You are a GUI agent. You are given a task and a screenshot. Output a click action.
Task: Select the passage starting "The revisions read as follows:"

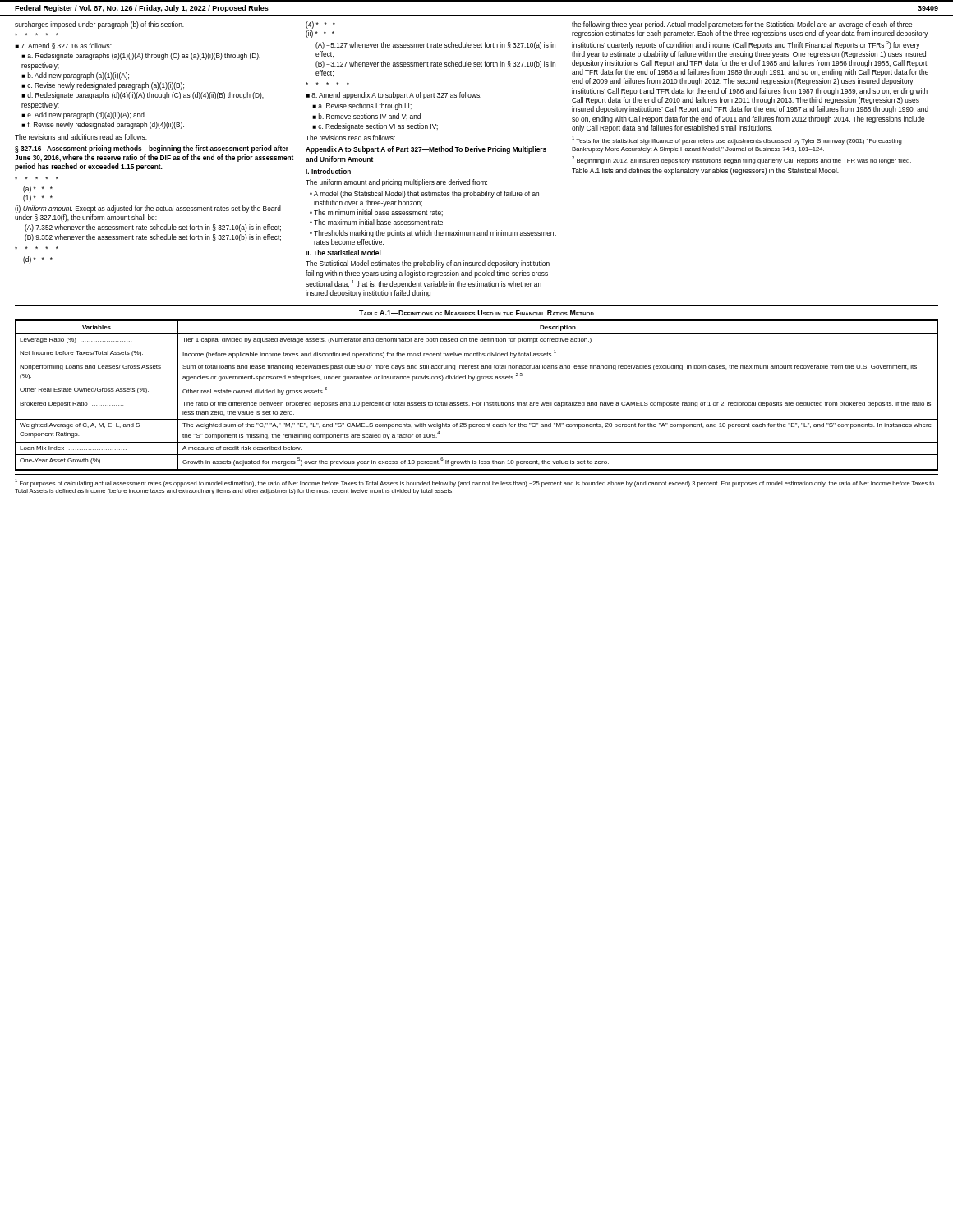pos(351,138)
